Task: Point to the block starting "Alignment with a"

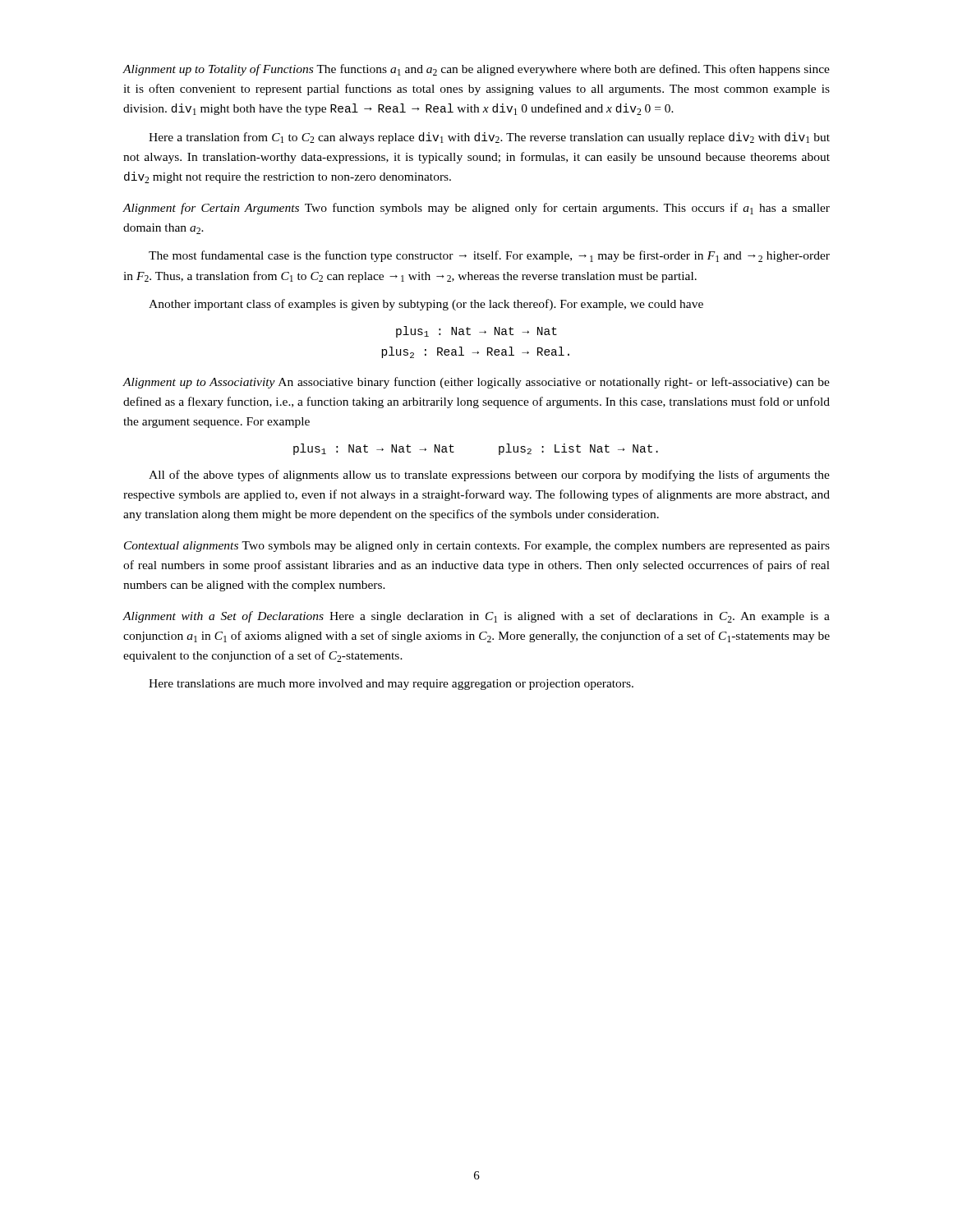Action: pos(476,635)
